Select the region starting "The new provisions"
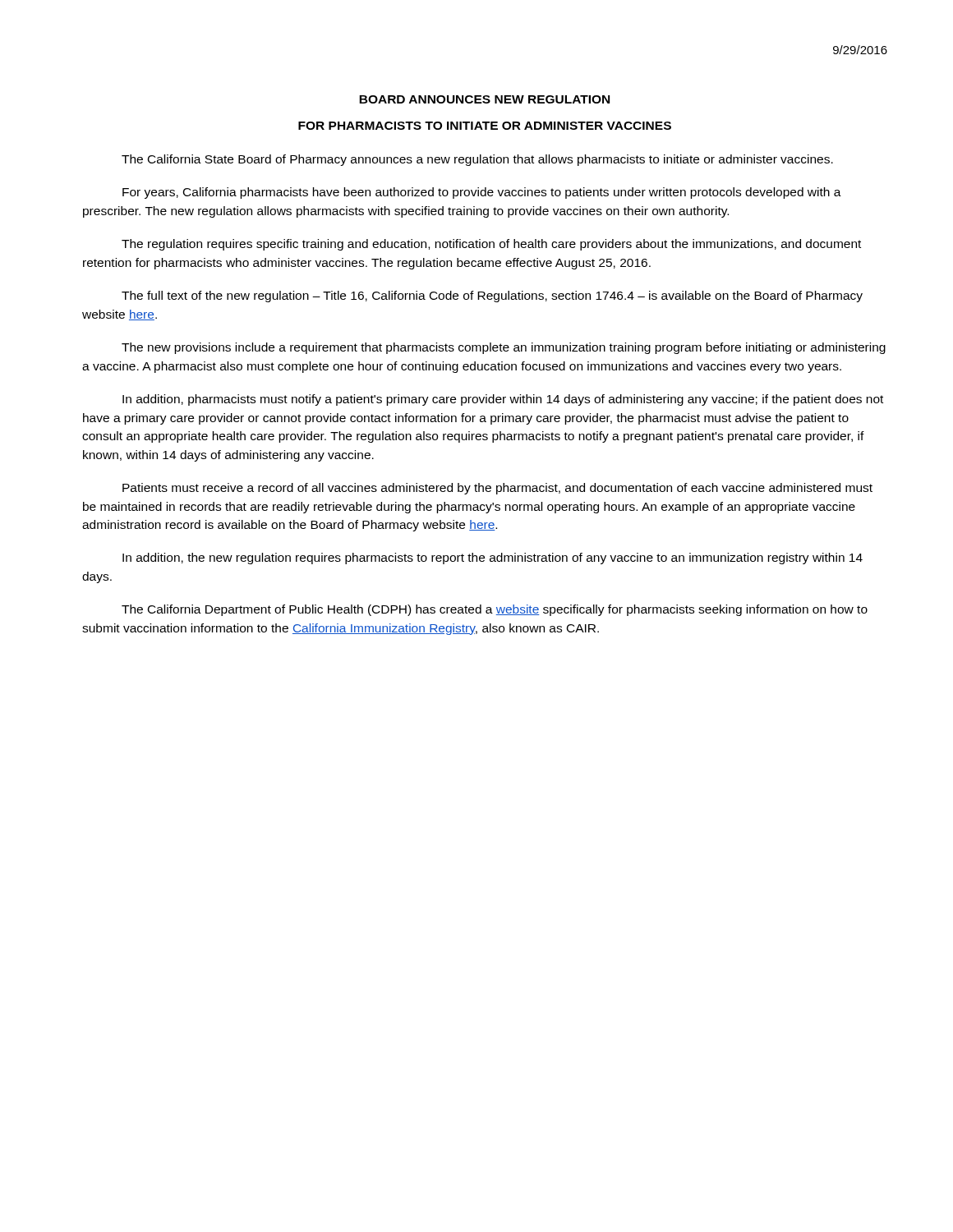 point(484,356)
